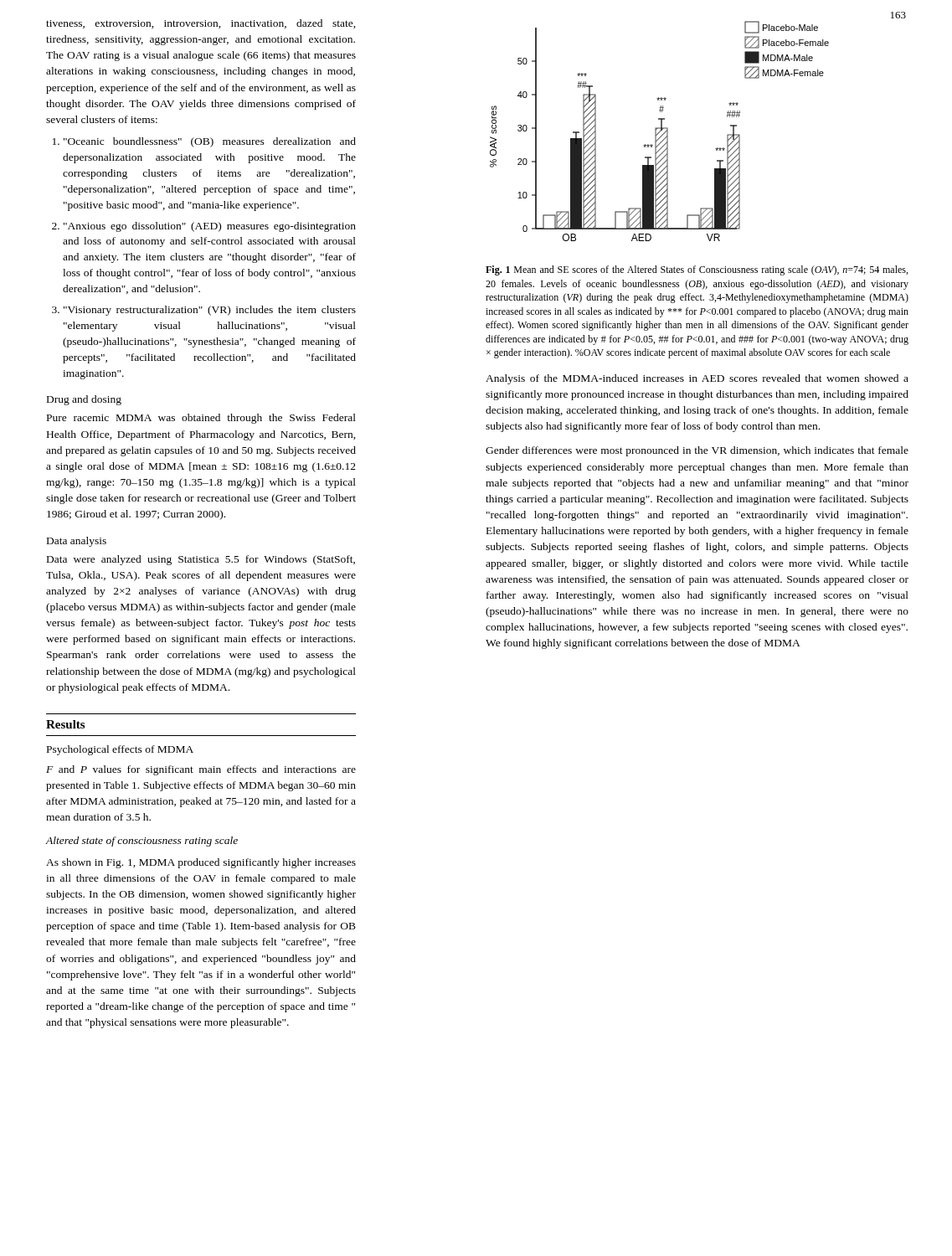Where is the passage that starts ""Visionary restructuralization" (VR) includes the item"?
Viewport: 952px width, 1256px height.
(209, 341)
